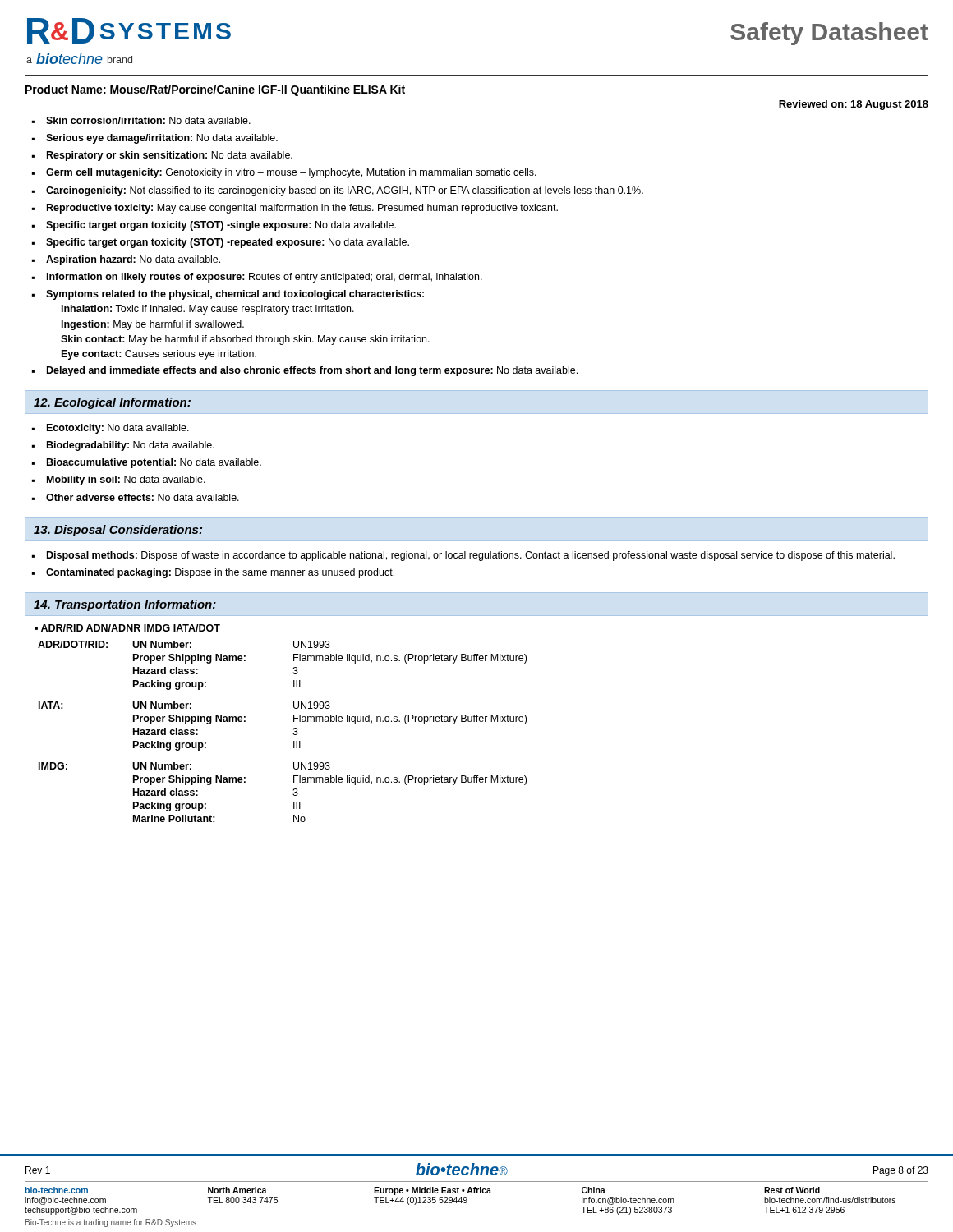Locate the region starting "▪ Disposal methods: Dispose of waste"
The height and width of the screenshot is (1232, 953).
pyautogui.click(x=463, y=555)
